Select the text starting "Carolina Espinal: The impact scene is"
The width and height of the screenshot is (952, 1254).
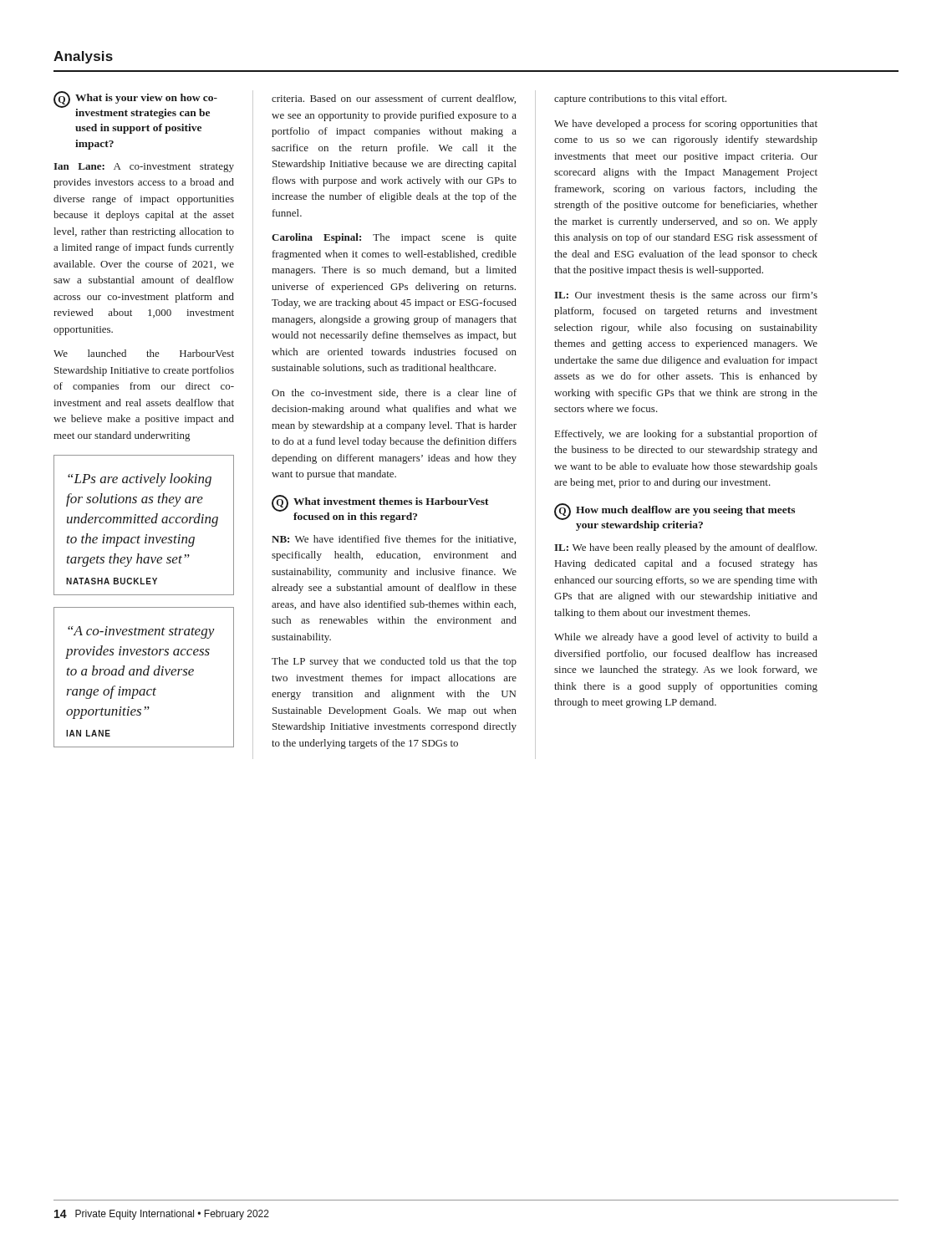[x=394, y=302]
